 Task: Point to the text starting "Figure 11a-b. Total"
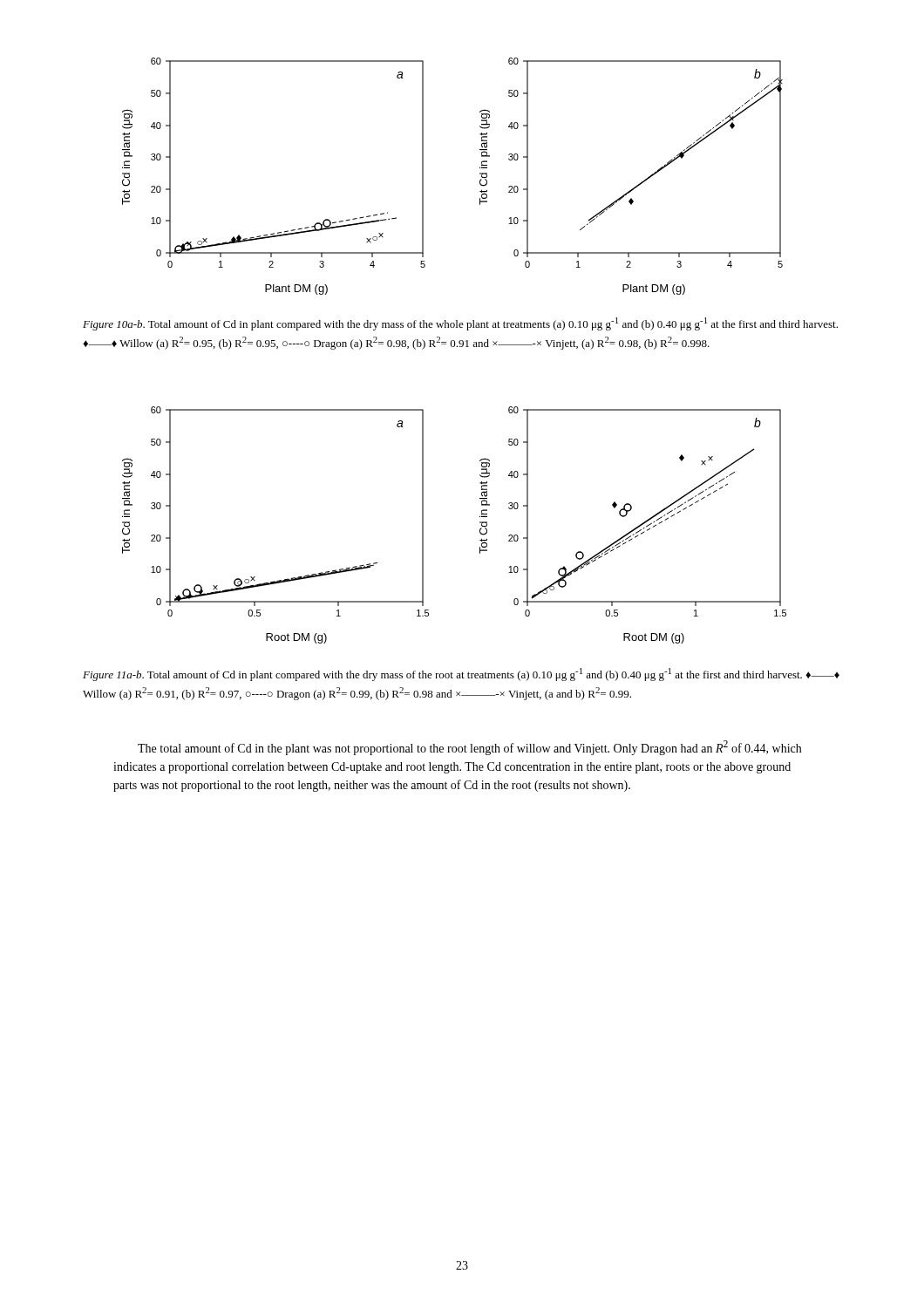pos(461,683)
